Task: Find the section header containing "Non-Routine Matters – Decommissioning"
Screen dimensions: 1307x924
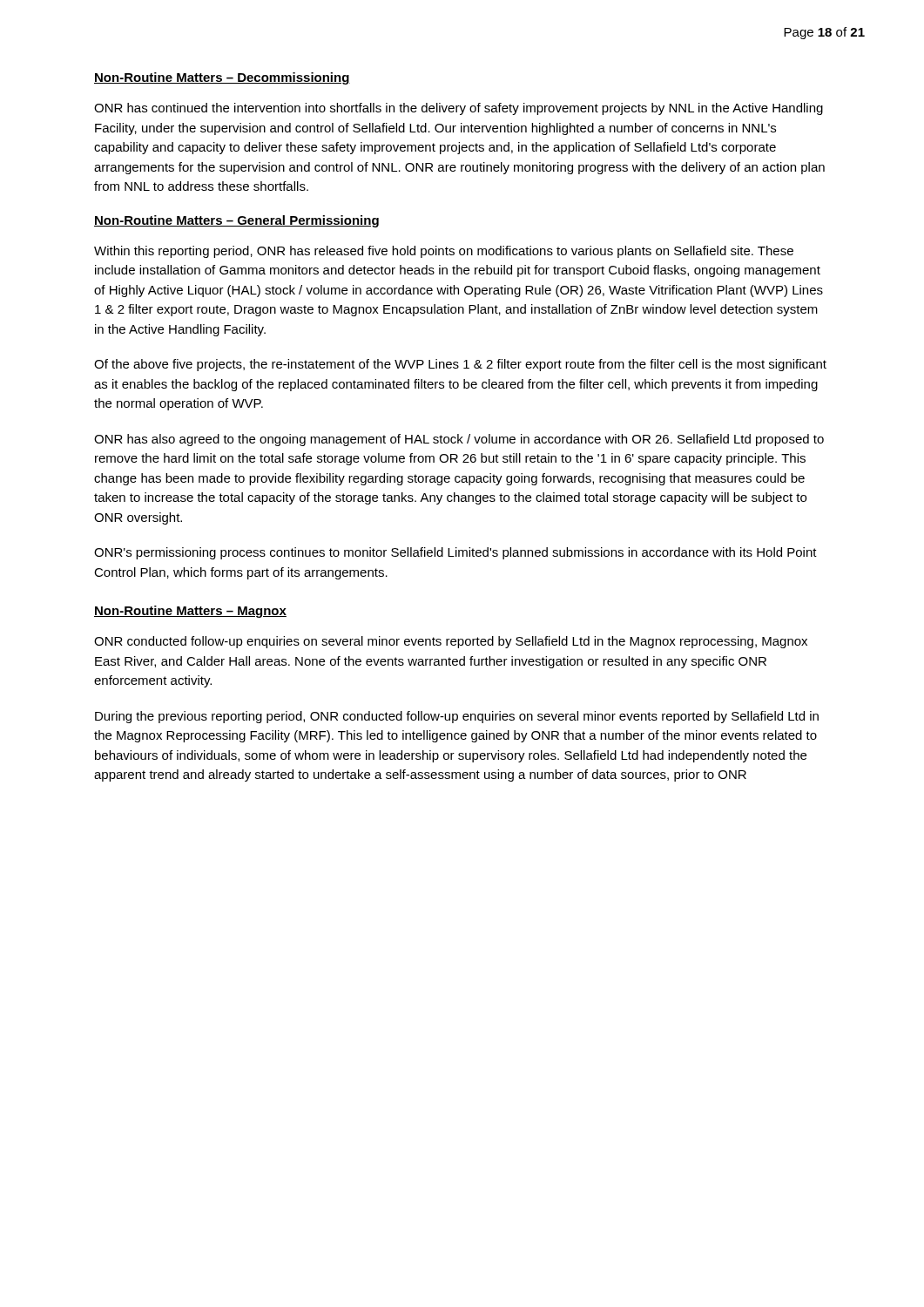Action: [x=222, y=77]
